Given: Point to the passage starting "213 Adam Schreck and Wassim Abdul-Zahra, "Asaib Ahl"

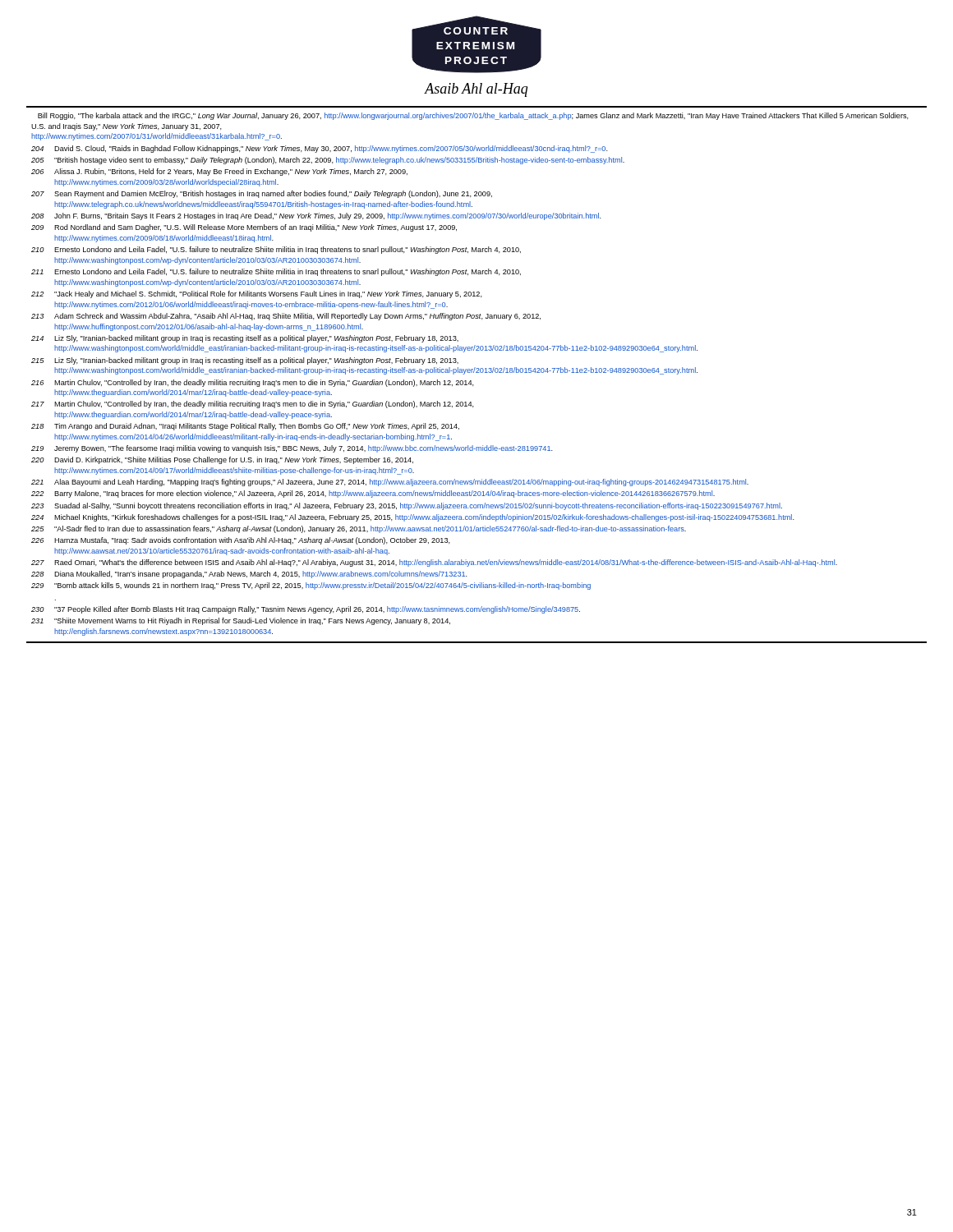Looking at the screenshot, I should (x=476, y=322).
